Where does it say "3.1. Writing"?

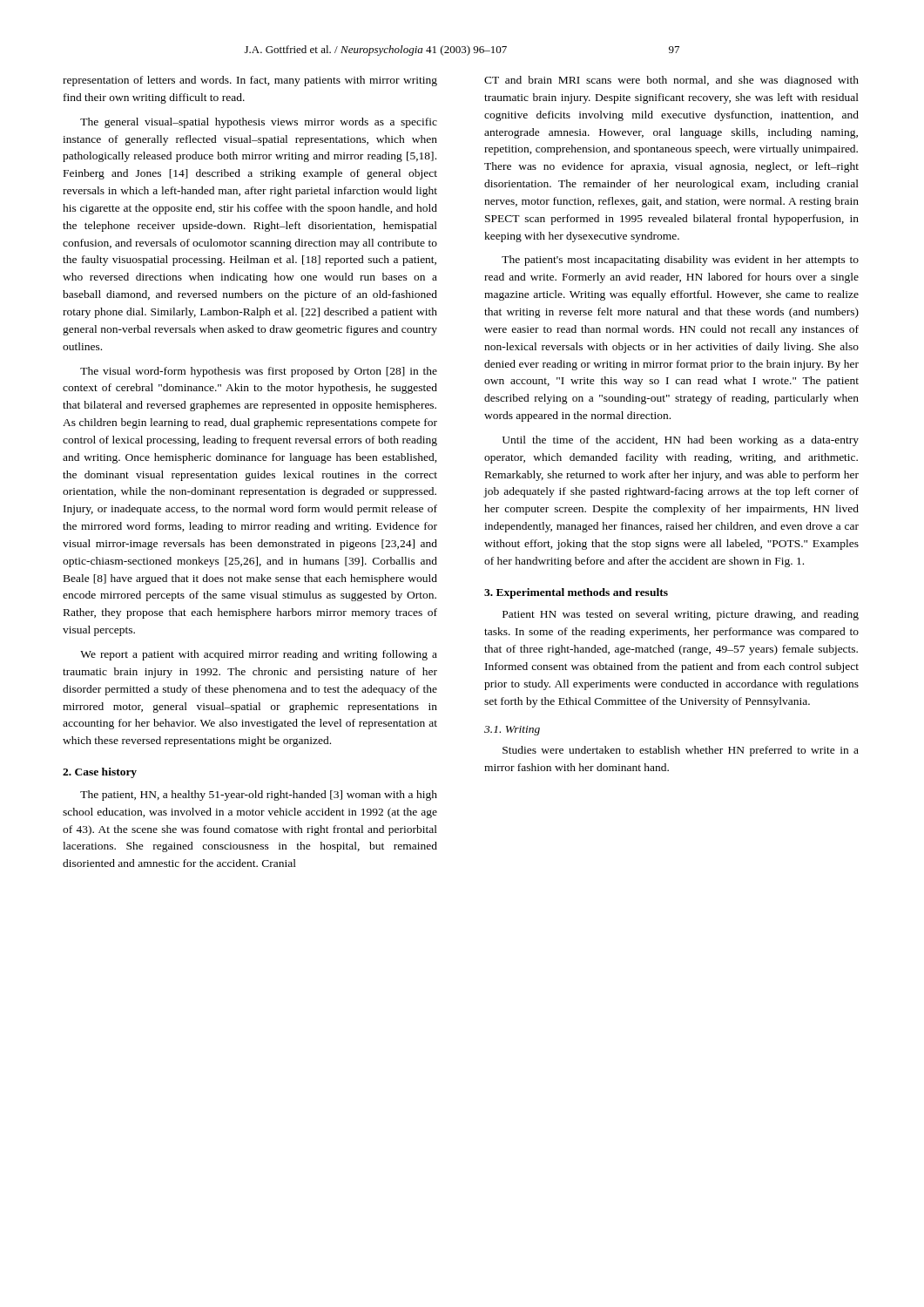click(x=512, y=729)
